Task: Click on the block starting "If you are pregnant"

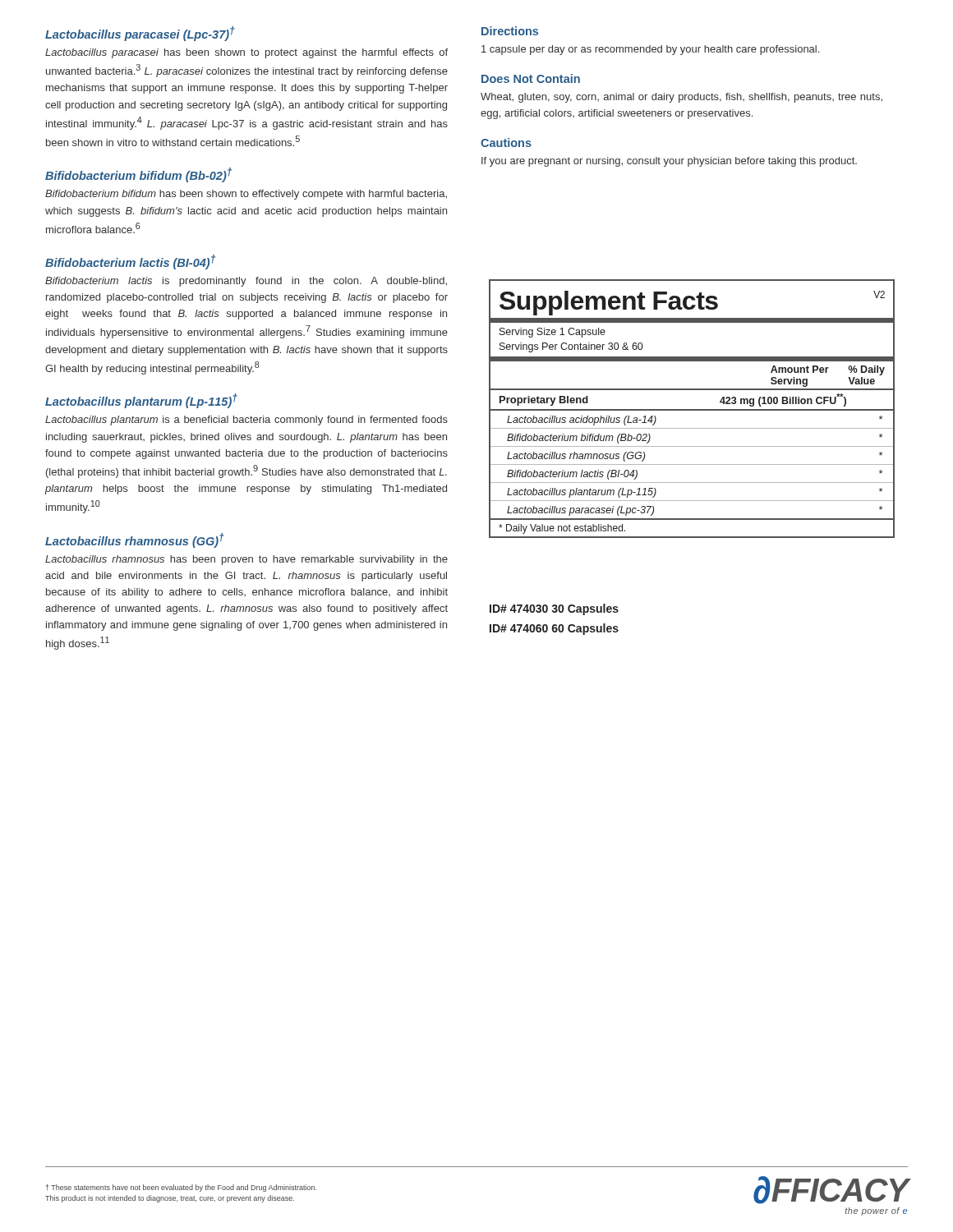Action: click(x=669, y=161)
